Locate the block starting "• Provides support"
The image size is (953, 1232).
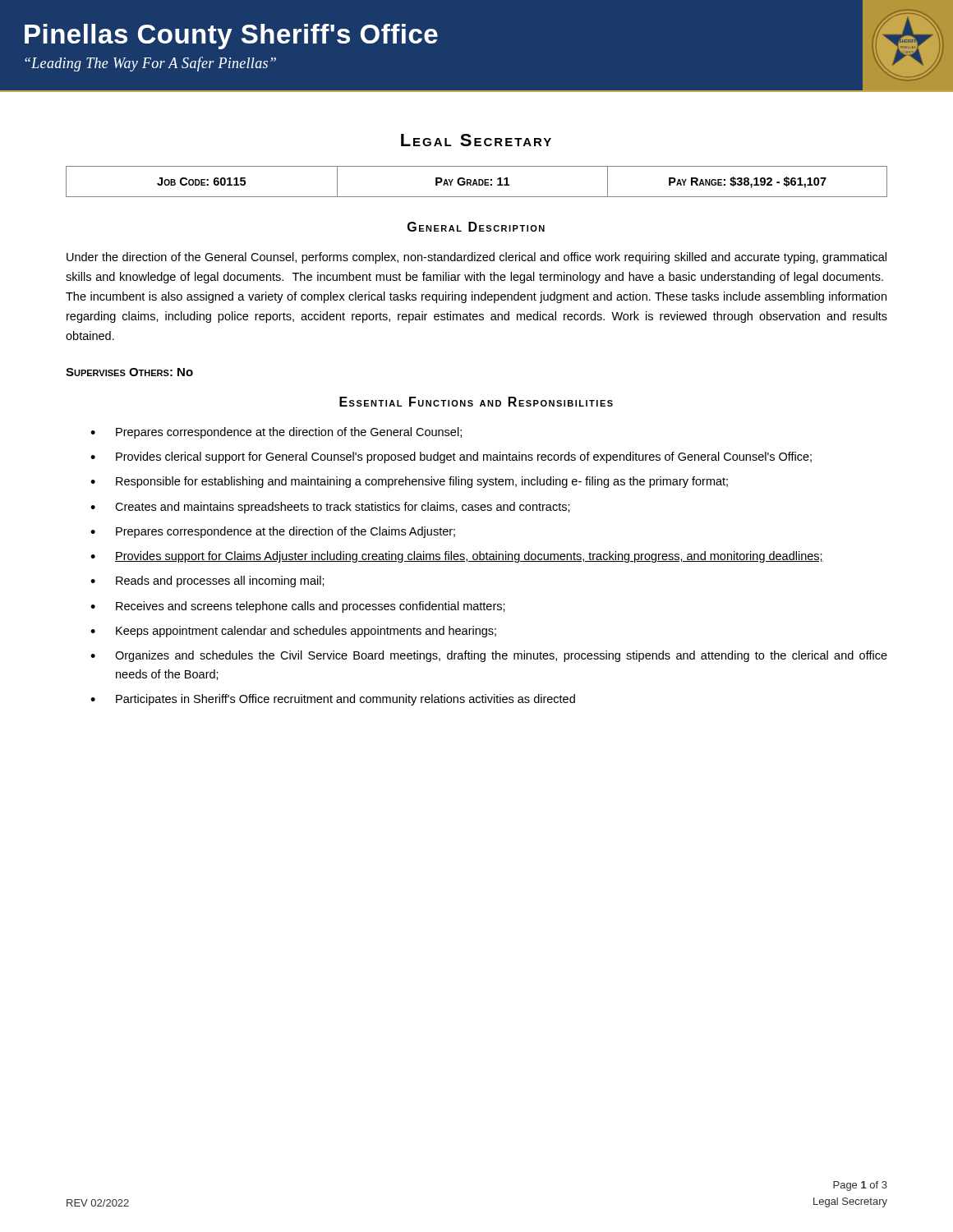click(x=489, y=557)
